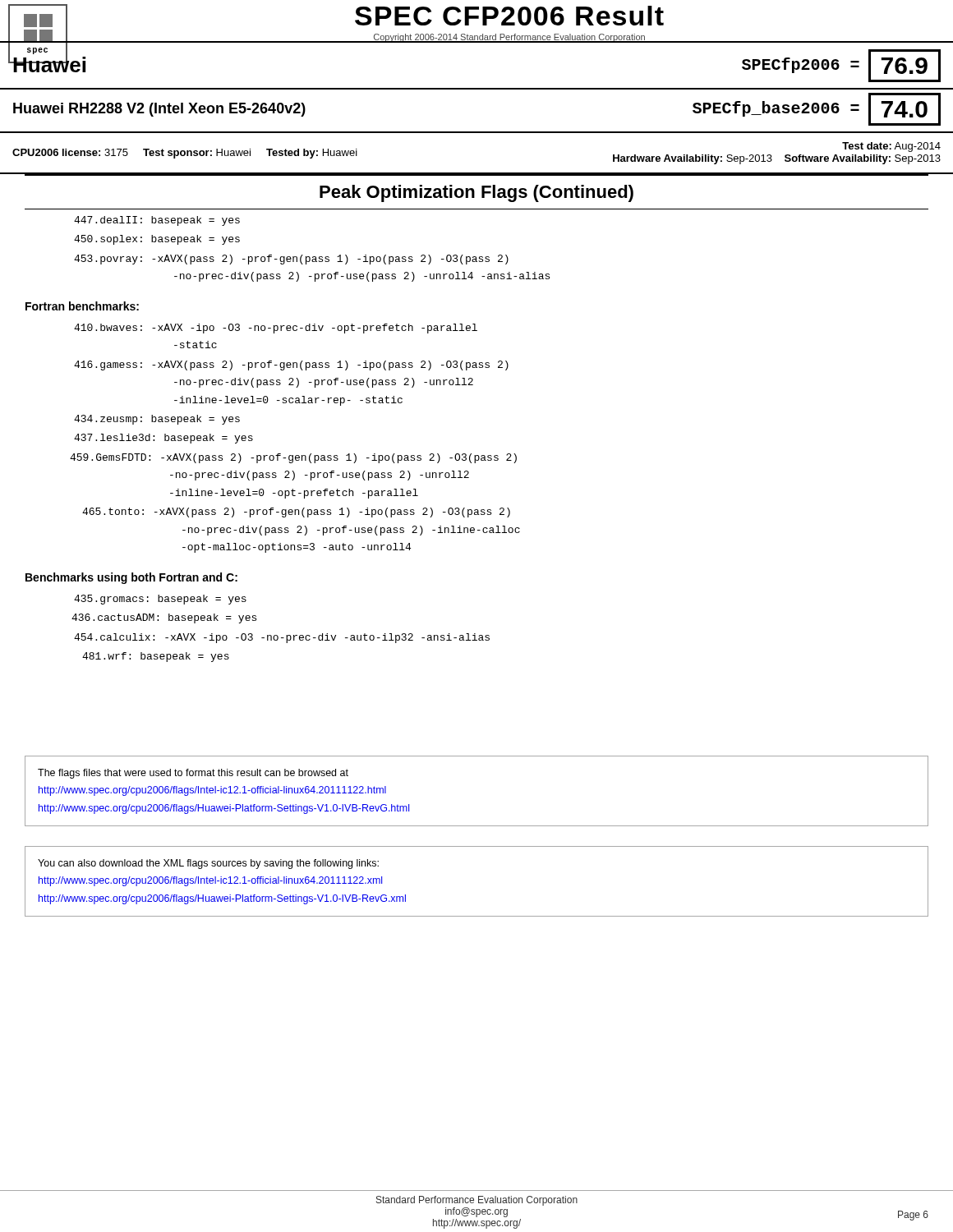Viewport: 953px width, 1232px height.
Task: Point to "437.leslie3d: basepeak = yes"
Action: [164, 439]
